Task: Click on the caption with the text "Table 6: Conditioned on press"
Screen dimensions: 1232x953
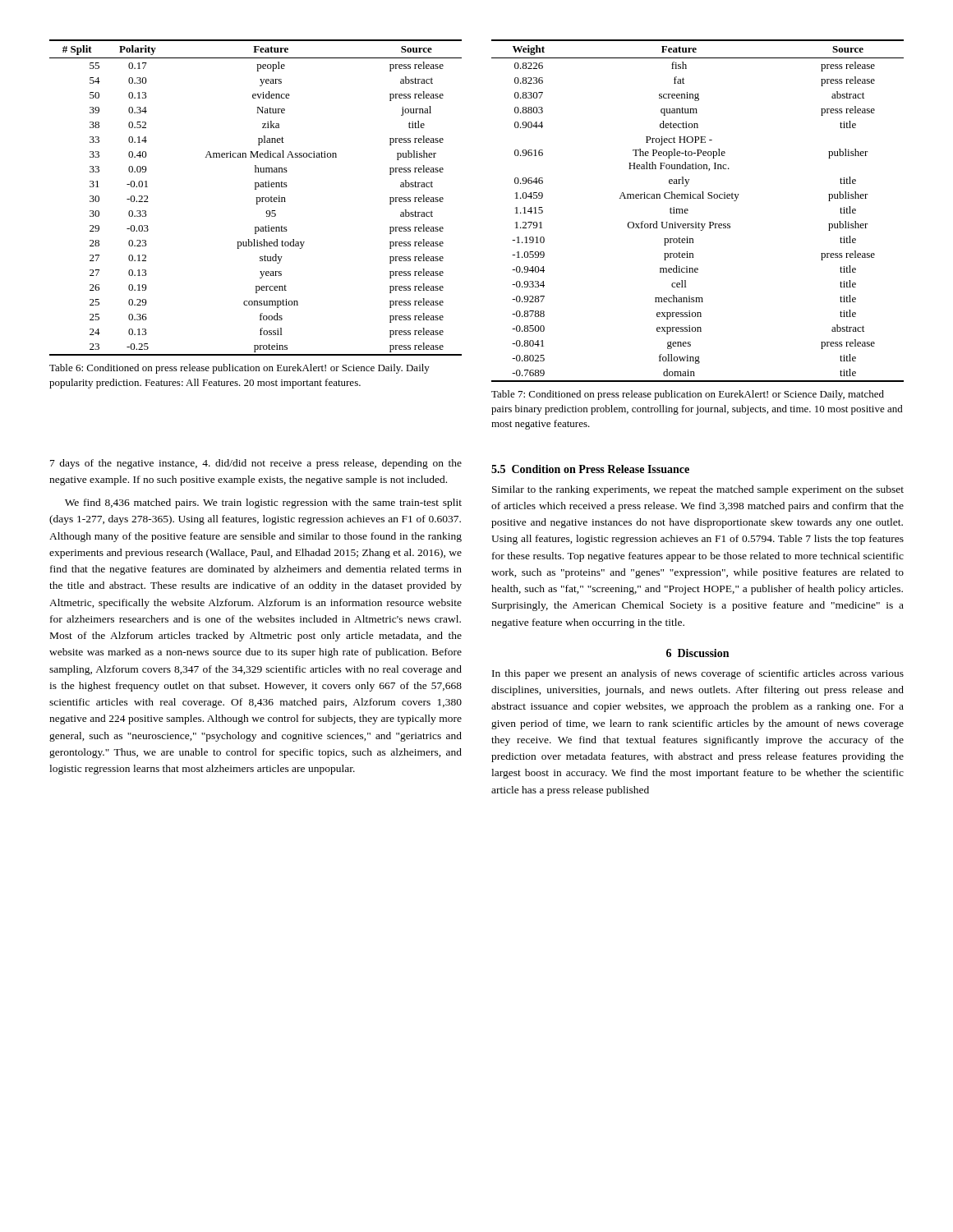Action: 239,375
